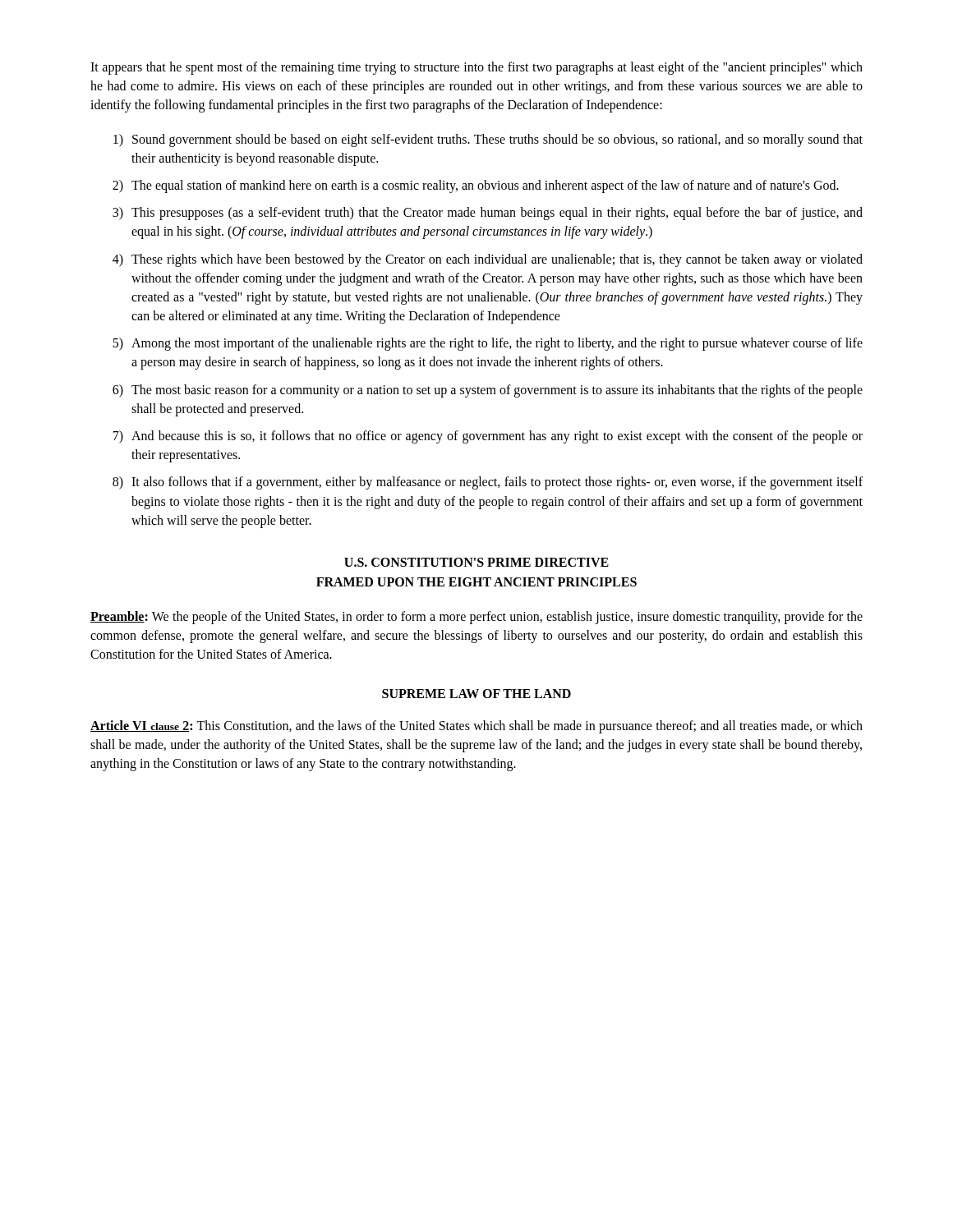Select the list item containing "4) These rights which have been bestowed"
The height and width of the screenshot is (1232, 953).
tap(476, 287)
